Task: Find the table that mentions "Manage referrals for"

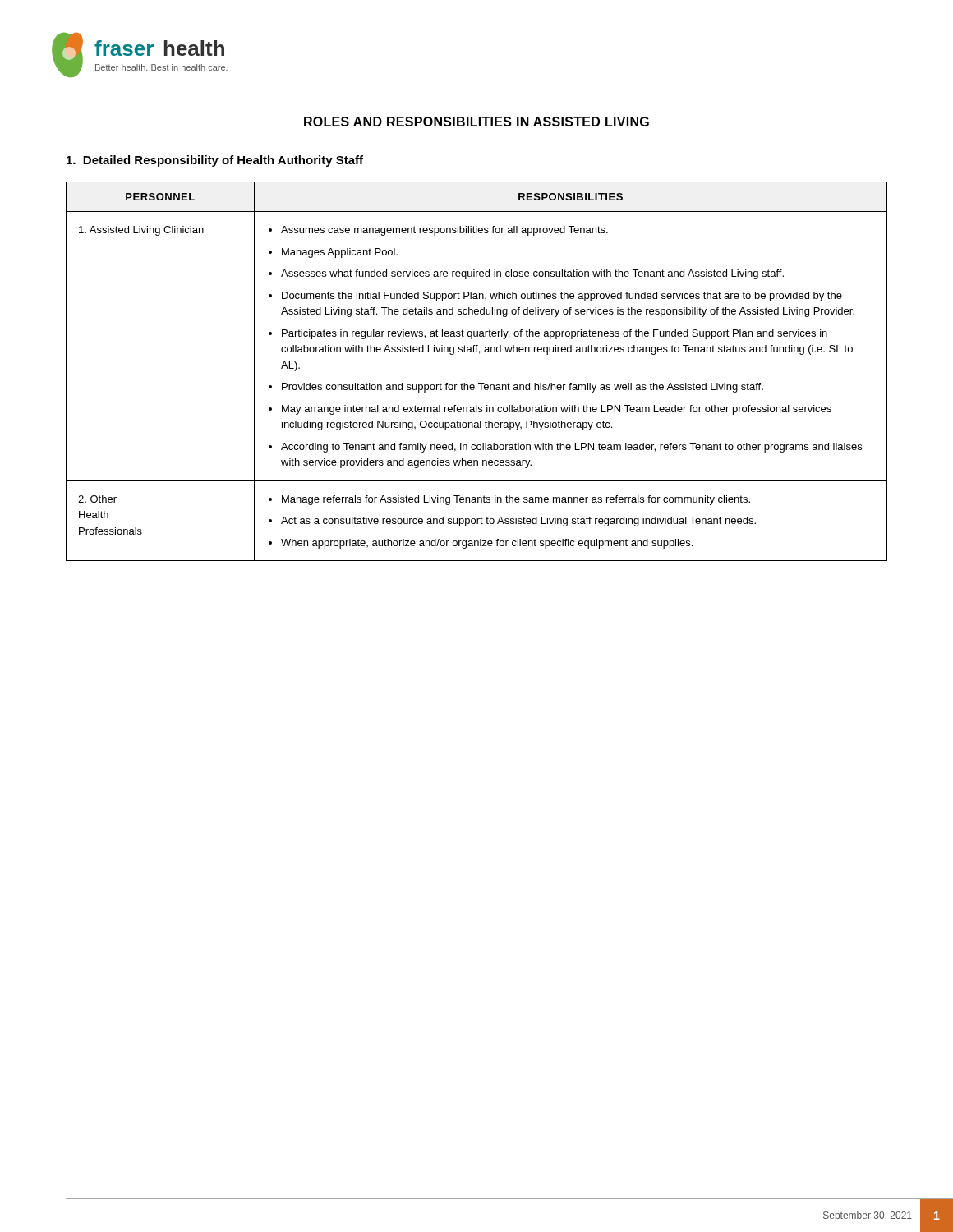Action: [x=476, y=371]
